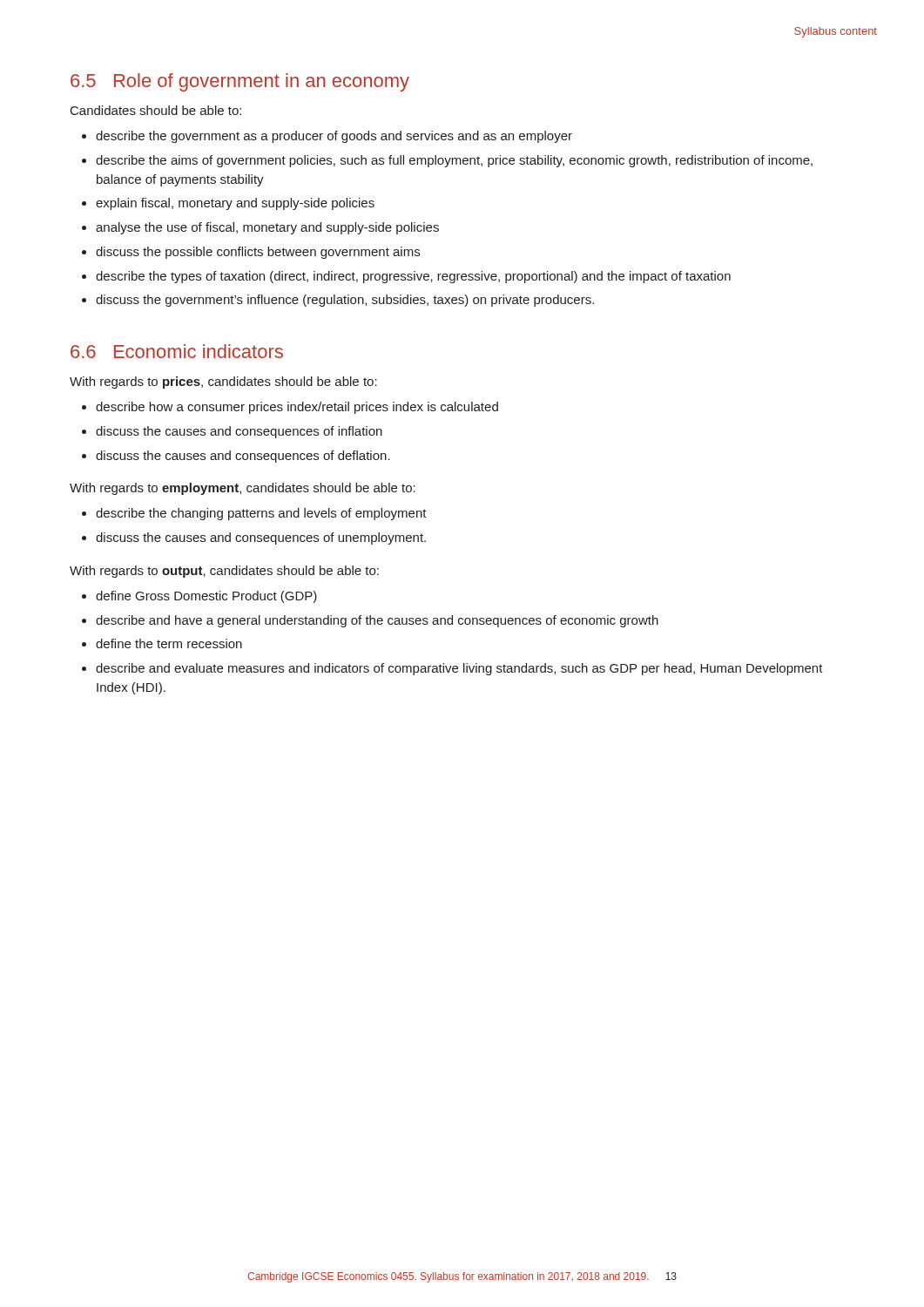Find "6.6 Economic indicators" on this page
This screenshot has width=924, height=1307.
(x=177, y=351)
